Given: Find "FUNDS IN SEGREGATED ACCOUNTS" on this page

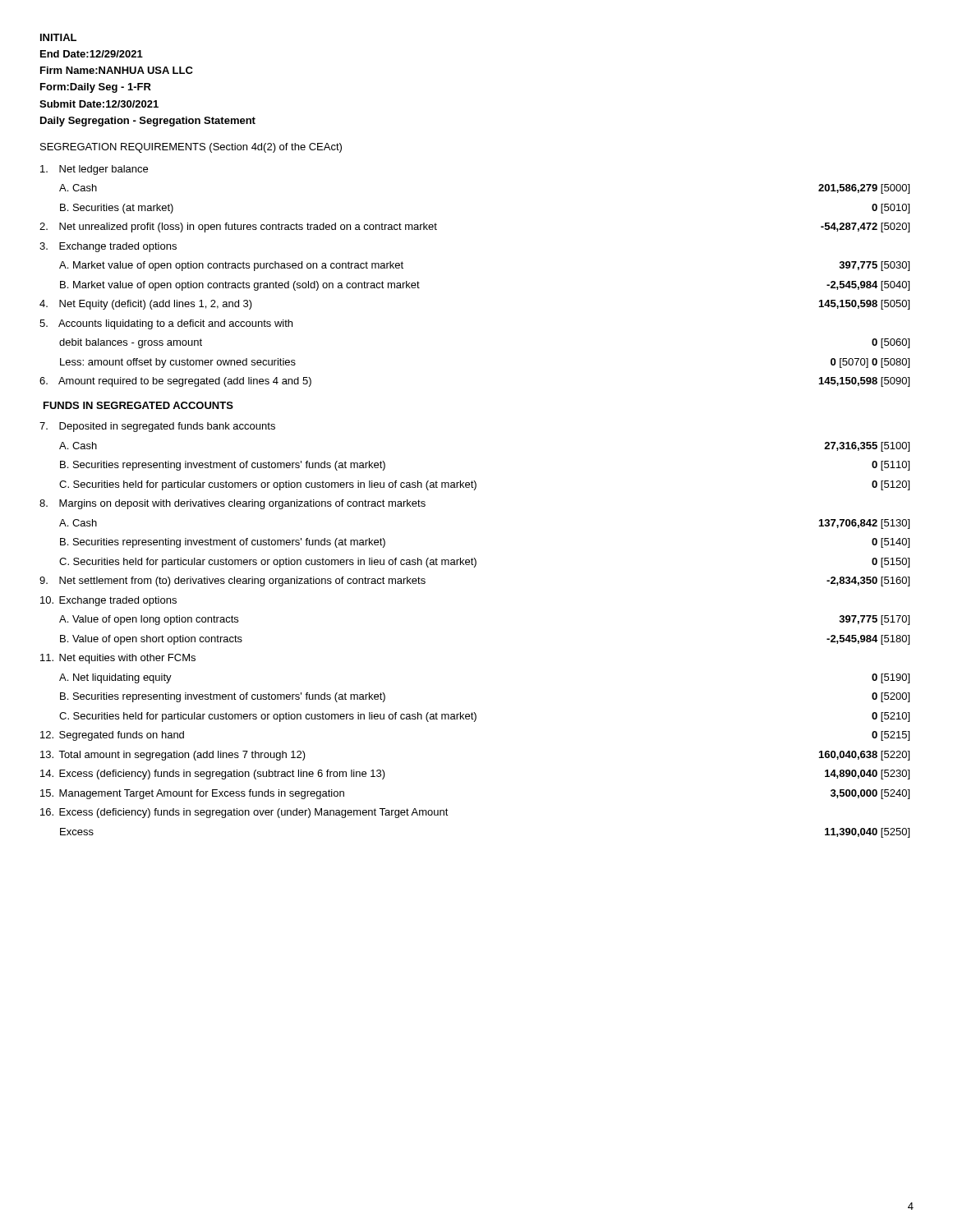Looking at the screenshot, I should [x=138, y=405].
